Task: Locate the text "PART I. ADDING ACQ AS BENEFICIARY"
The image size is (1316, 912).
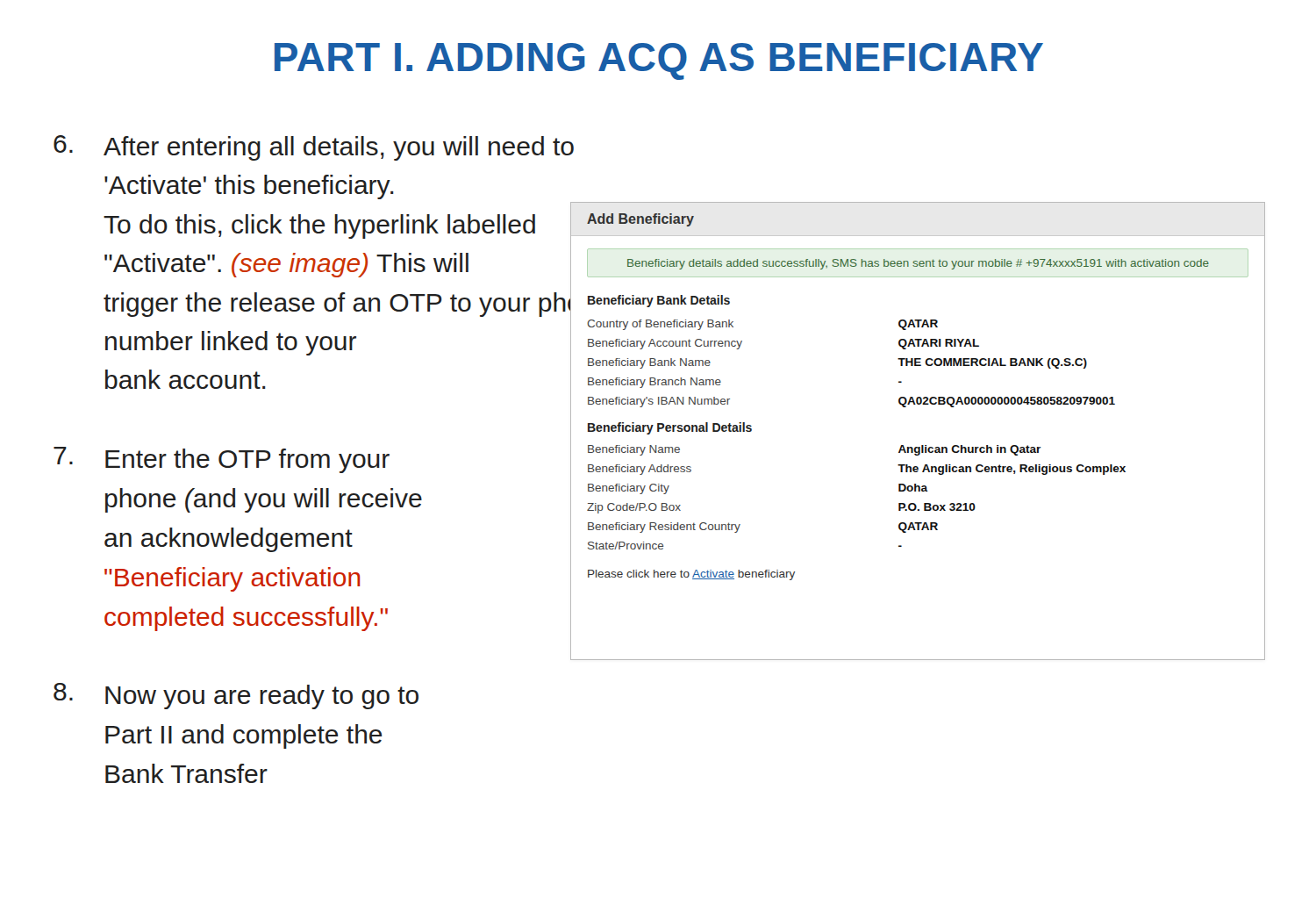Action: [x=658, y=57]
